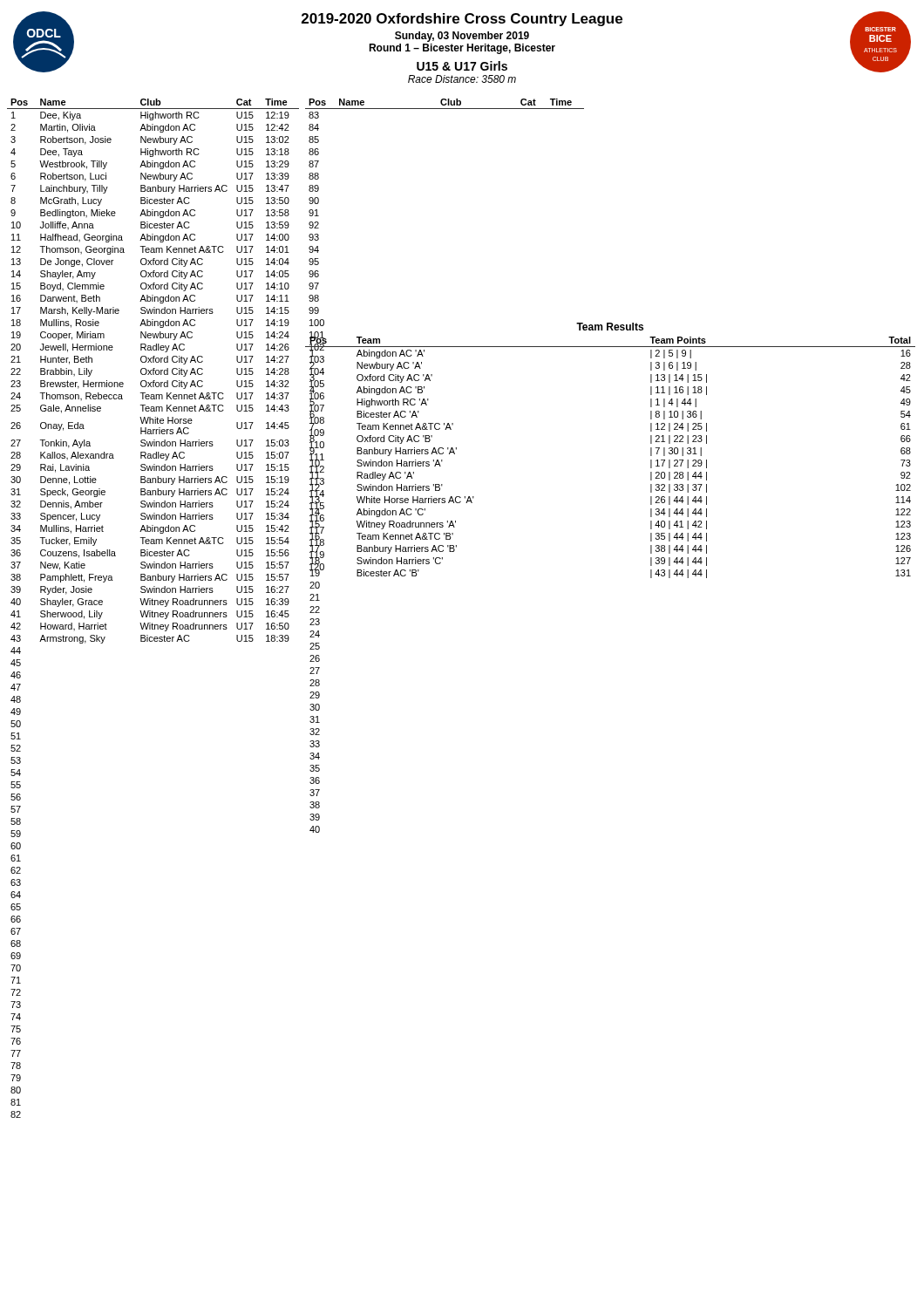Find the caption on this page that starts "Race Distance: 3580"

click(x=462, y=79)
